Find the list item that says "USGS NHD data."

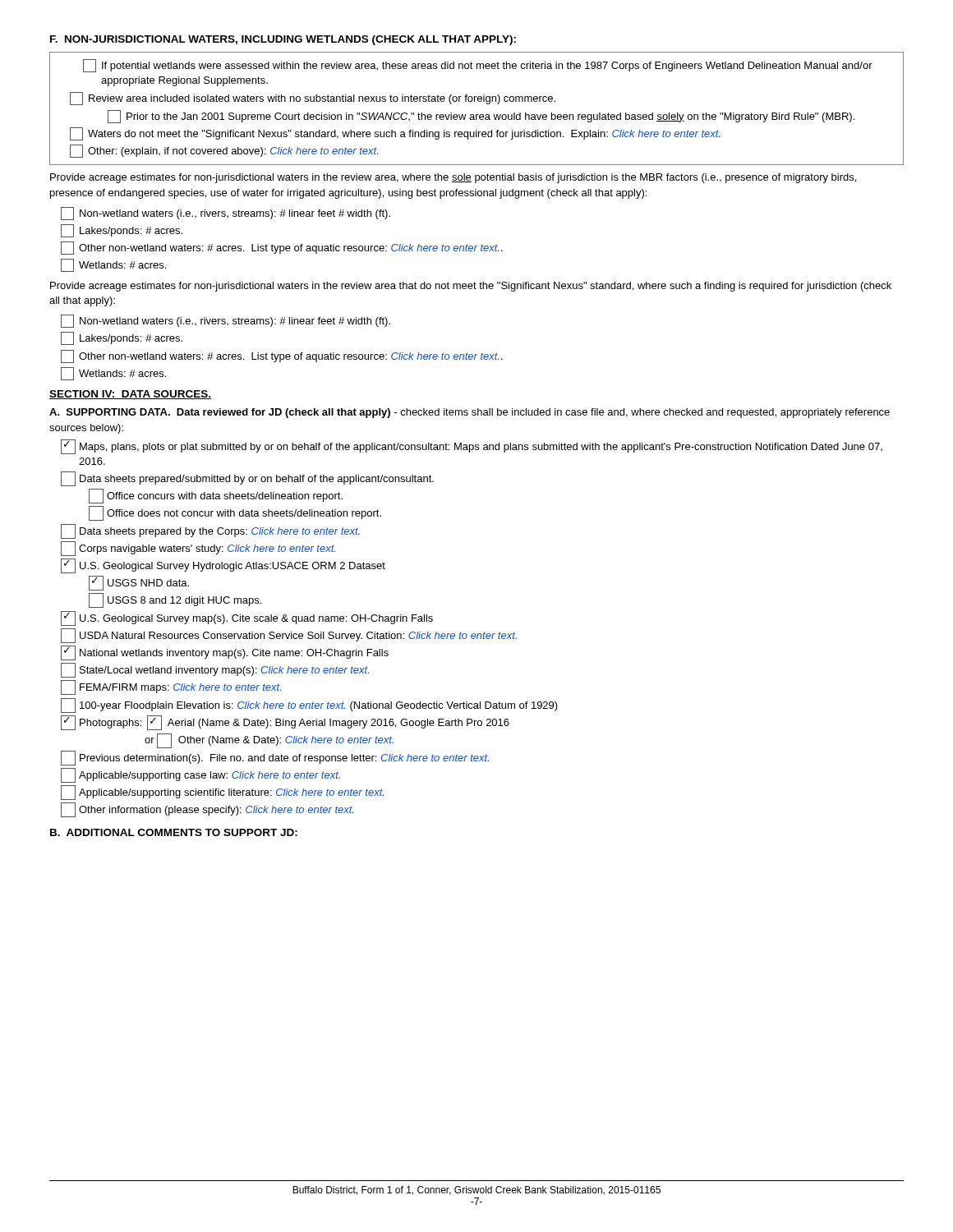(x=139, y=583)
